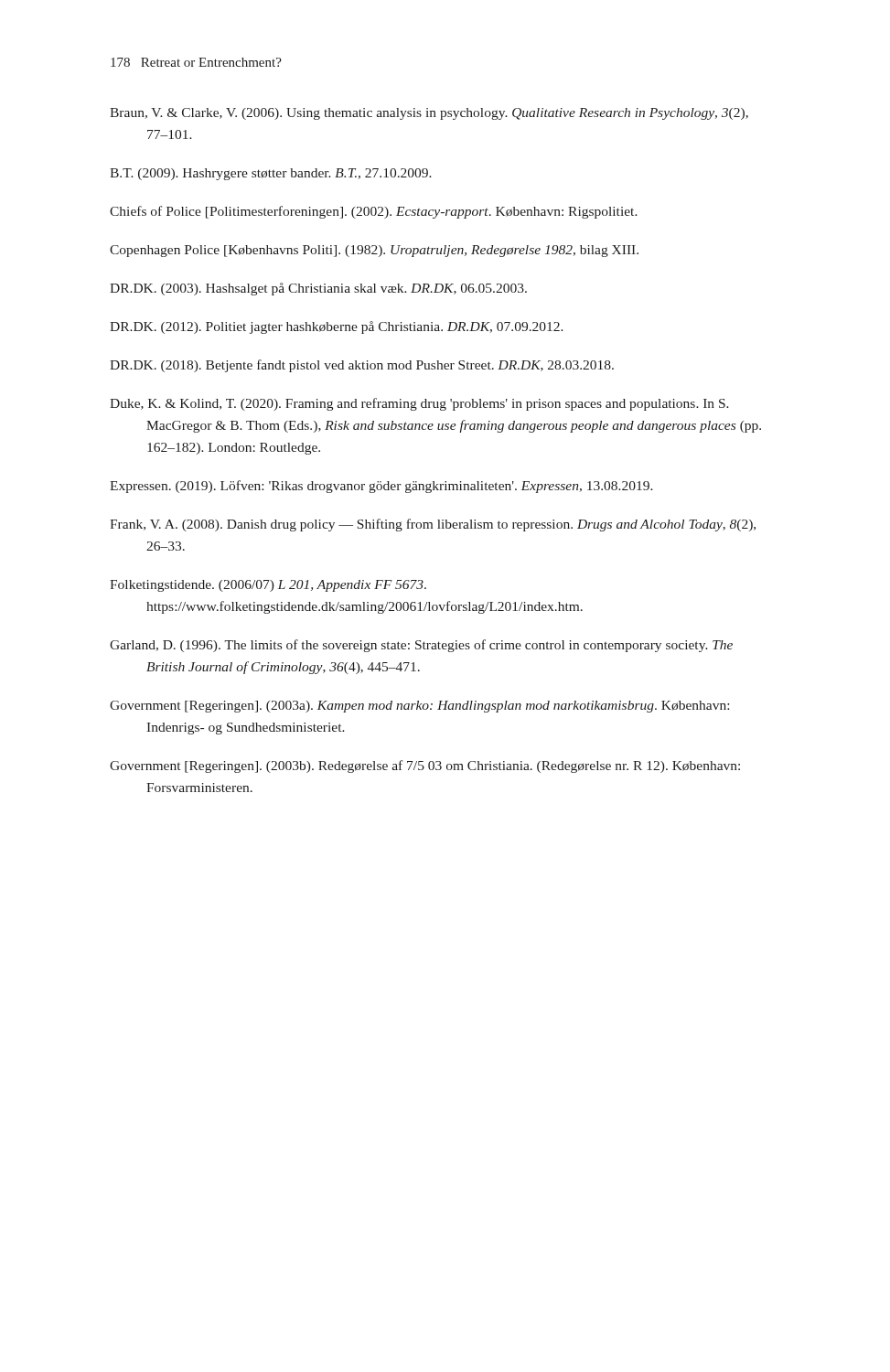Point to the text starting "Government [Regeringen]. (2003a). Kampen mod narko: Handlingsplan"
The height and width of the screenshot is (1372, 890).
coord(420,716)
